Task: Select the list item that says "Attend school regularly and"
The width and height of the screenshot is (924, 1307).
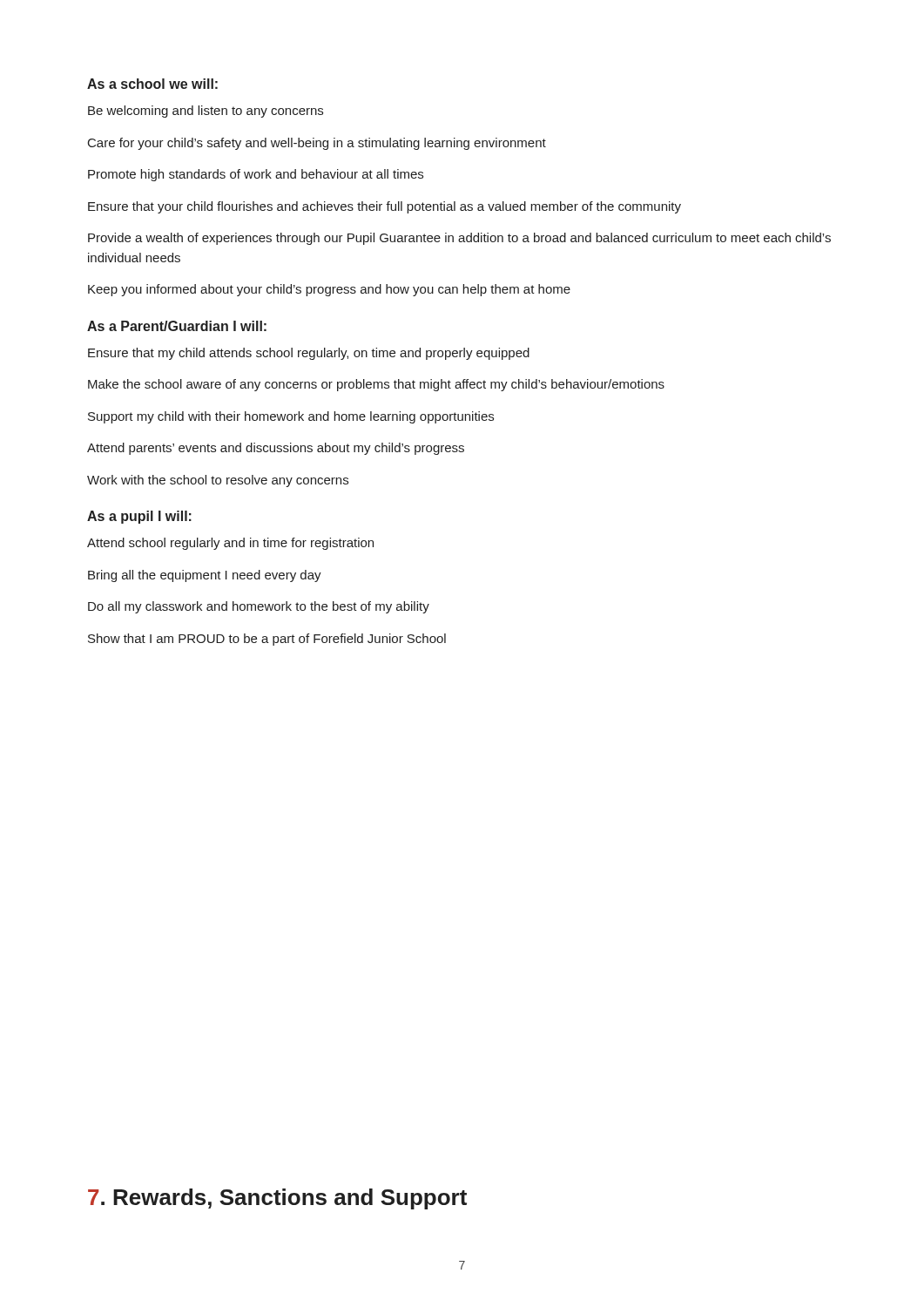Action: click(231, 542)
